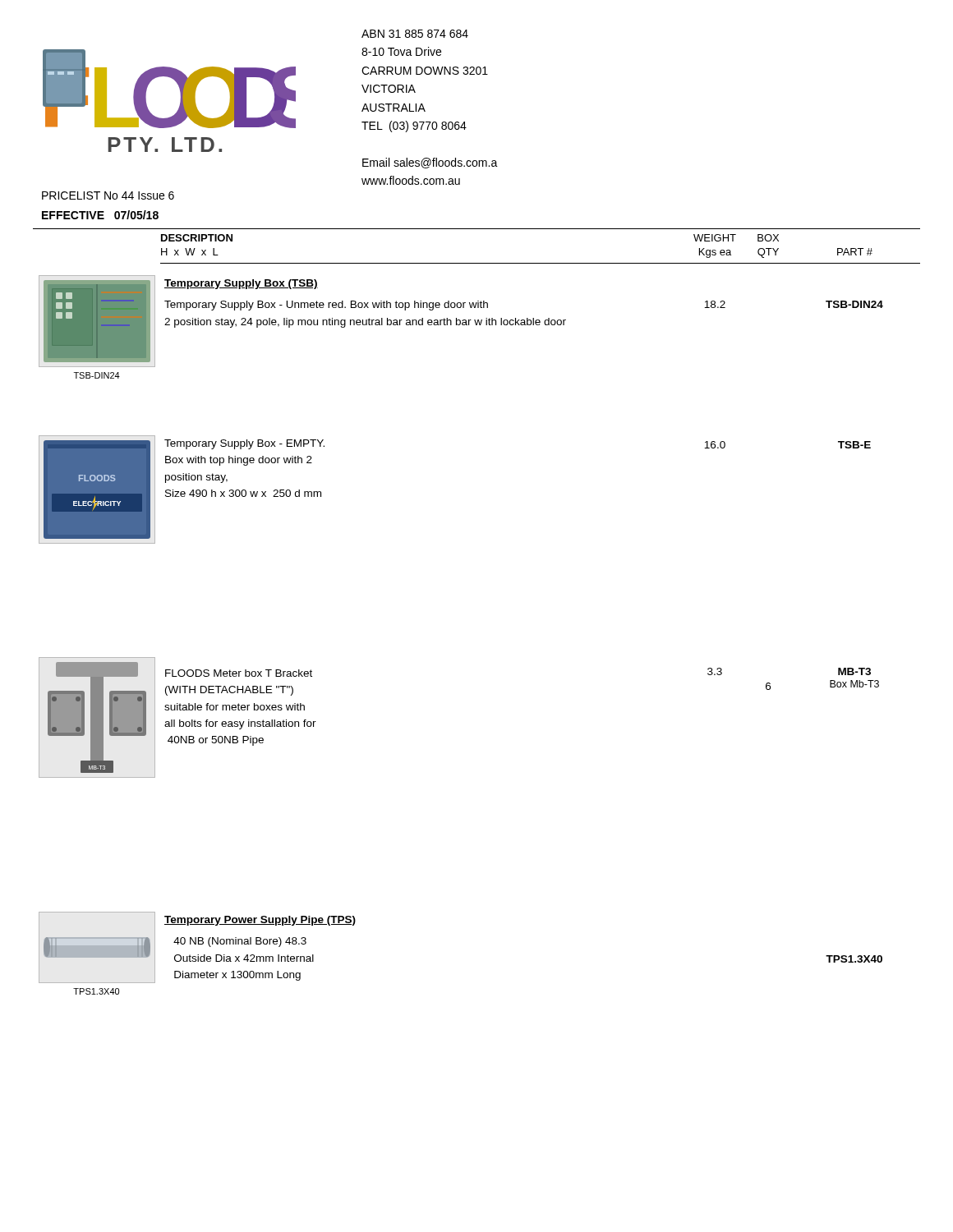Select the element starting "DESCRIPTIONH x W x"

(x=197, y=245)
